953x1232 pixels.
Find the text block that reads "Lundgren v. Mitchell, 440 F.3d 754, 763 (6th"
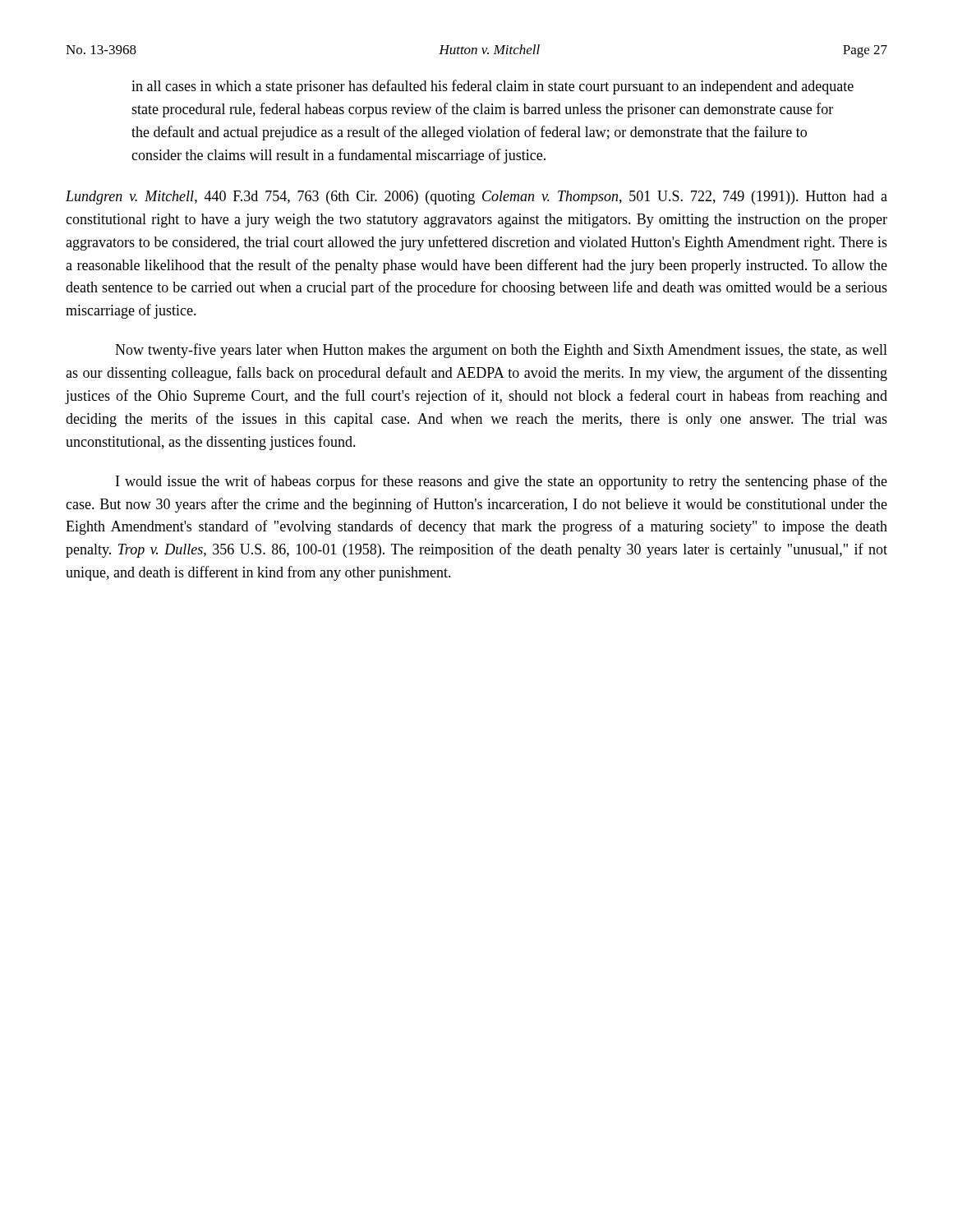pyautogui.click(x=476, y=253)
